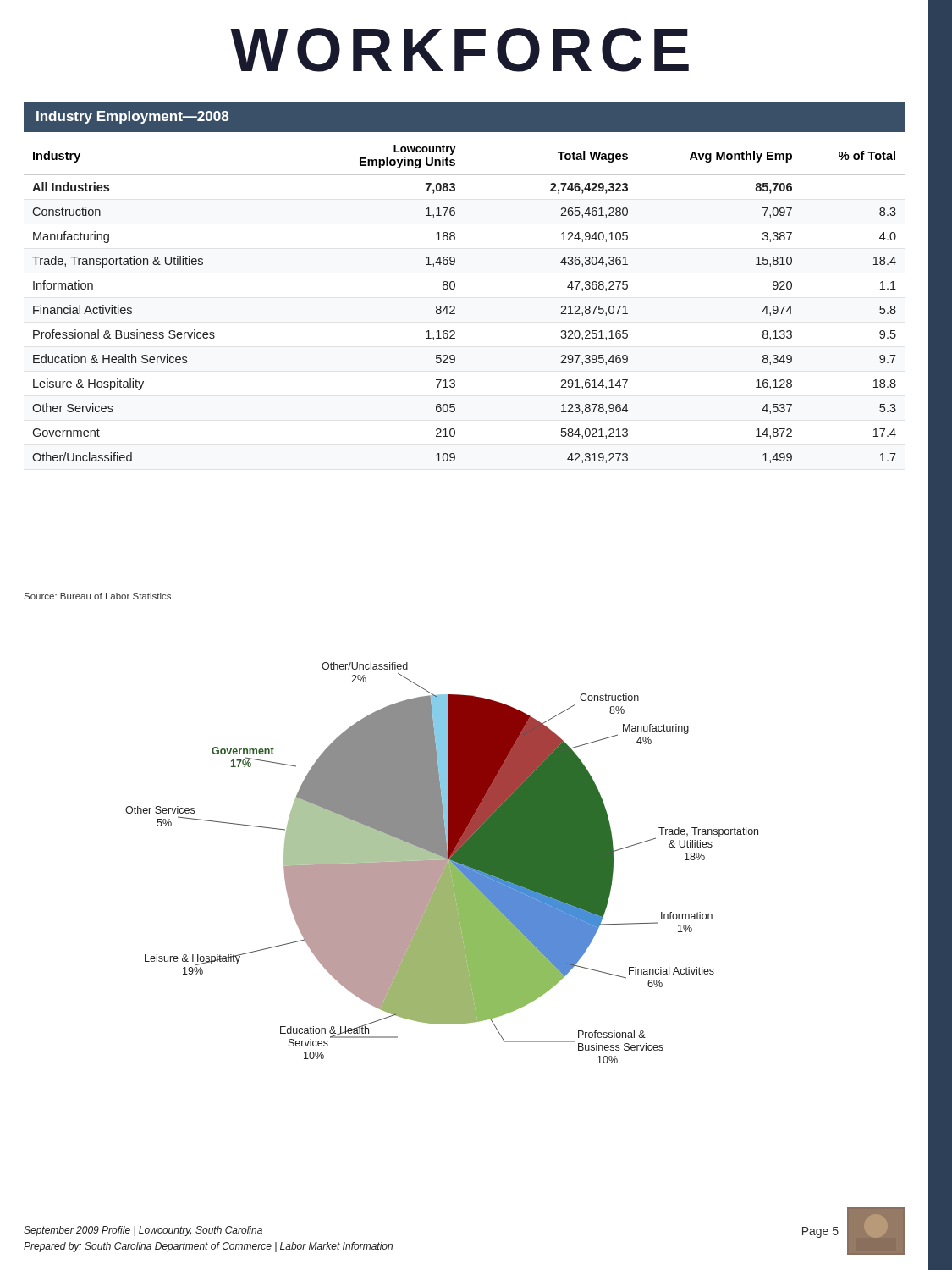Screen dimensions: 1270x952
Task: Locate a pie chart
Action: pos(464,855)
